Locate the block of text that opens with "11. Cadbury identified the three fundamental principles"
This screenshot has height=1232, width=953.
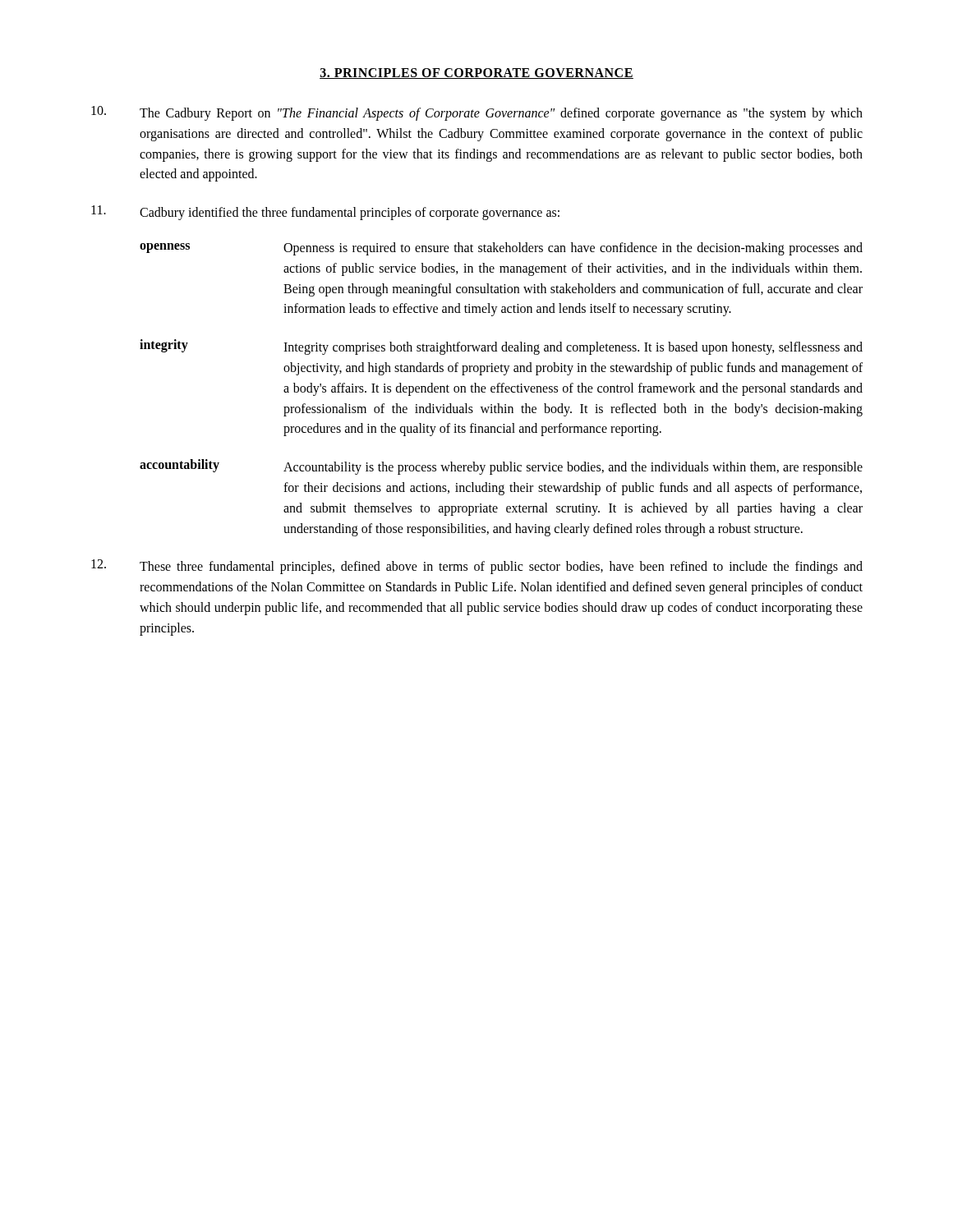click(x=476, y=213)
